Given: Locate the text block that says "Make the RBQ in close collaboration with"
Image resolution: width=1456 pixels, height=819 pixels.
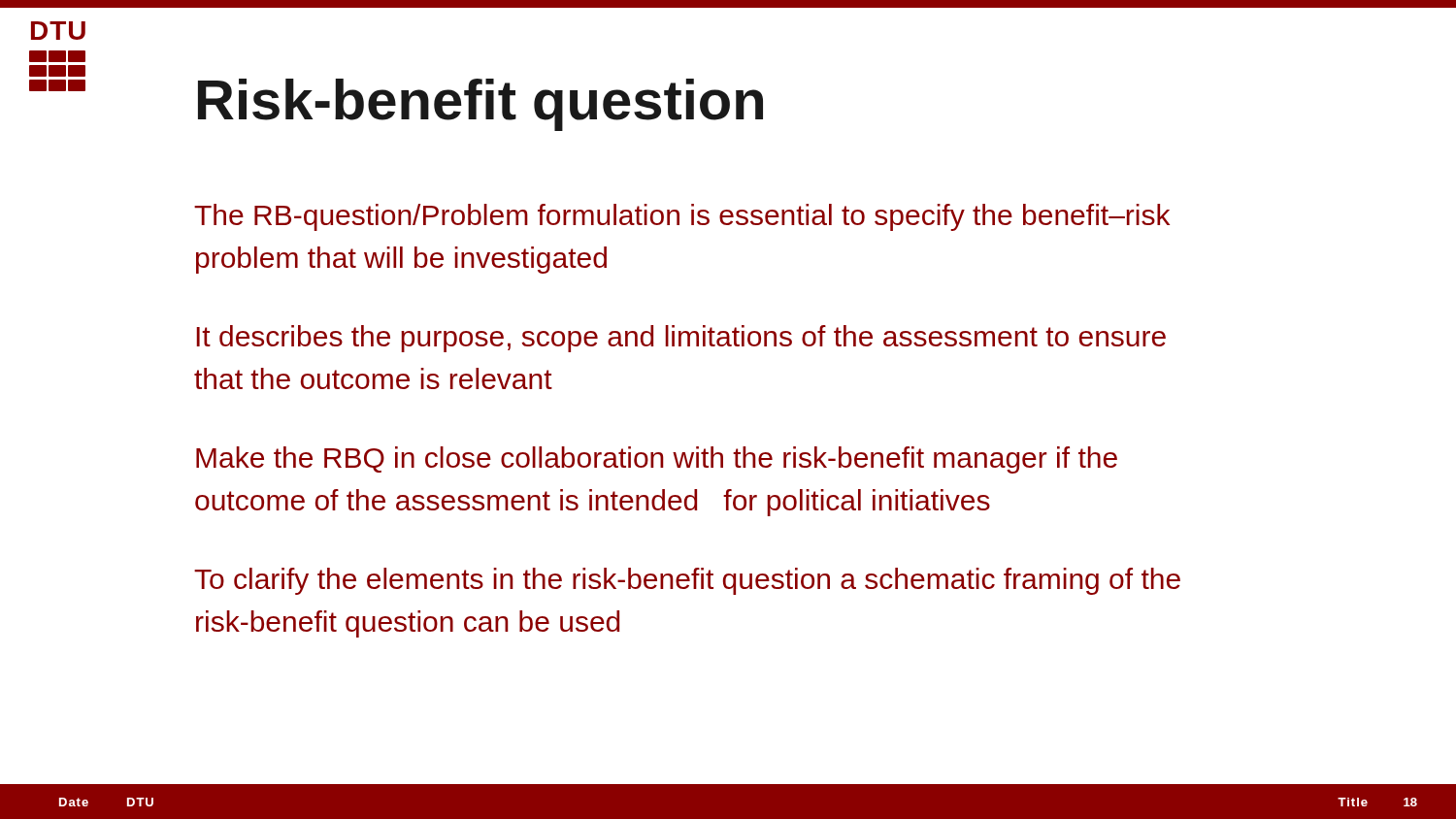Looking at the screenshot, I should [x=656, y=479].
